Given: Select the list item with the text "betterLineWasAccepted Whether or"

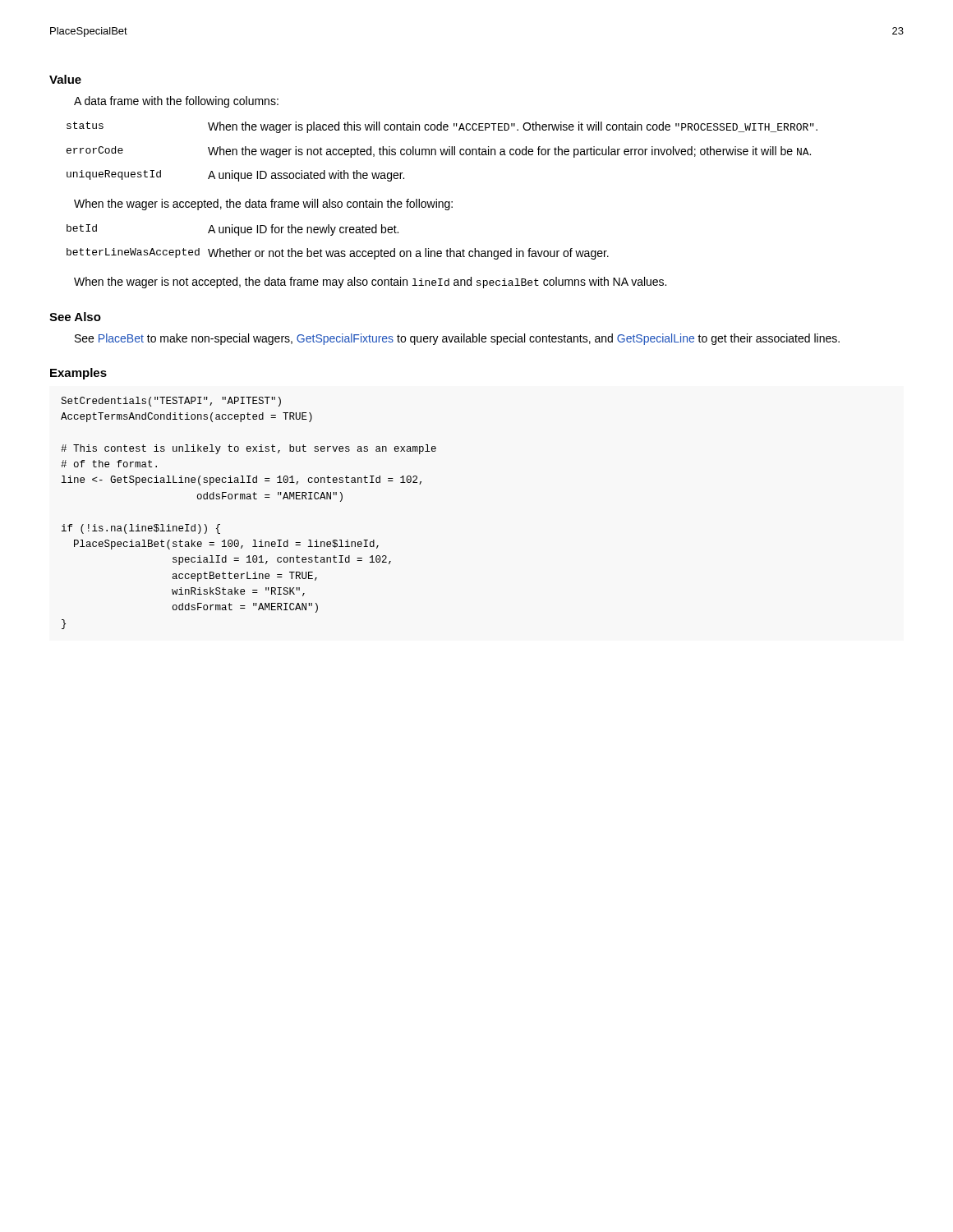Looking at the screenshot, I should click(485, 253).
